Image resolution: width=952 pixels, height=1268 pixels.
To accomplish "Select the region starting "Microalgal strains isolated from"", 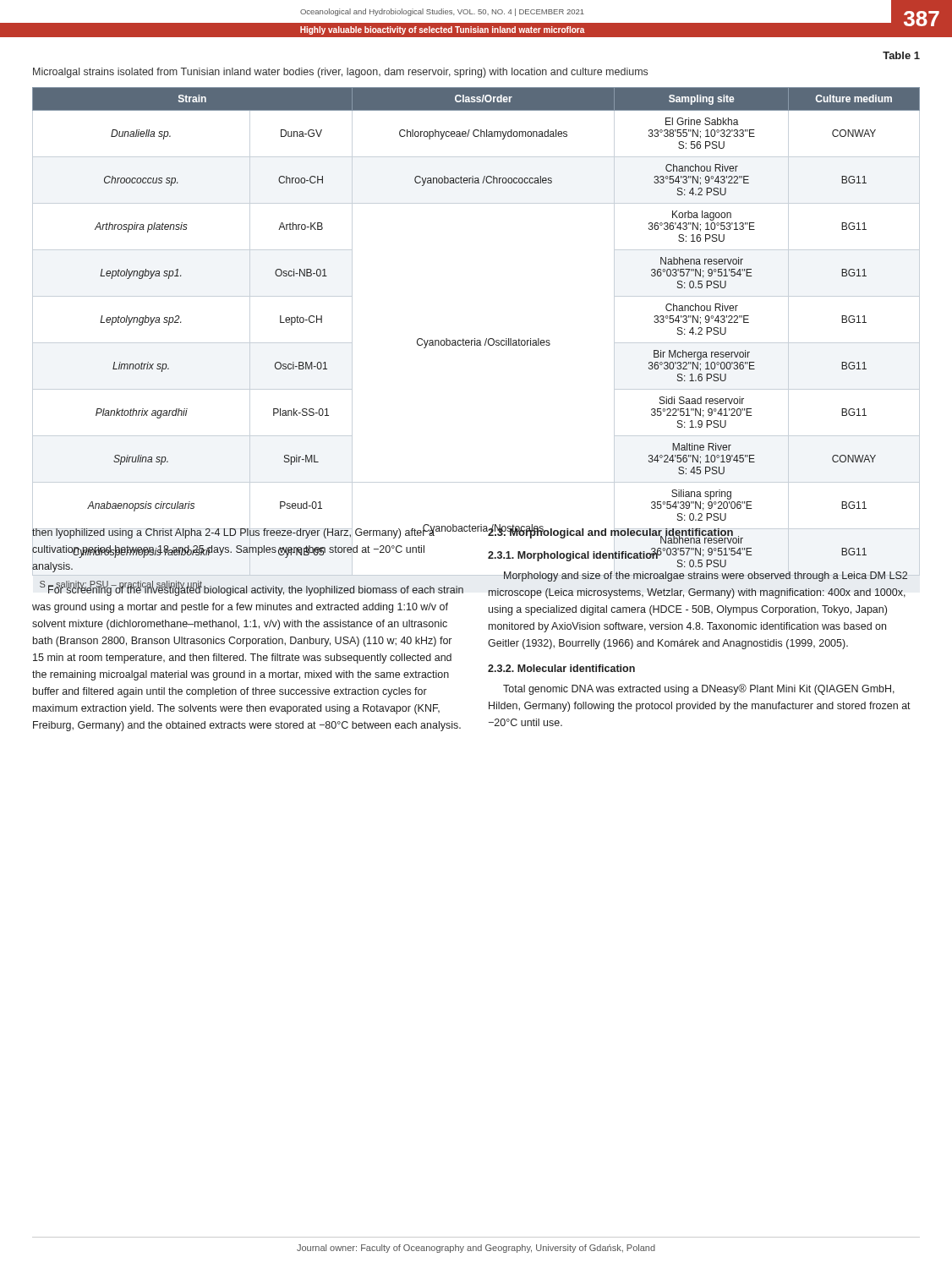I will point(340,72).
